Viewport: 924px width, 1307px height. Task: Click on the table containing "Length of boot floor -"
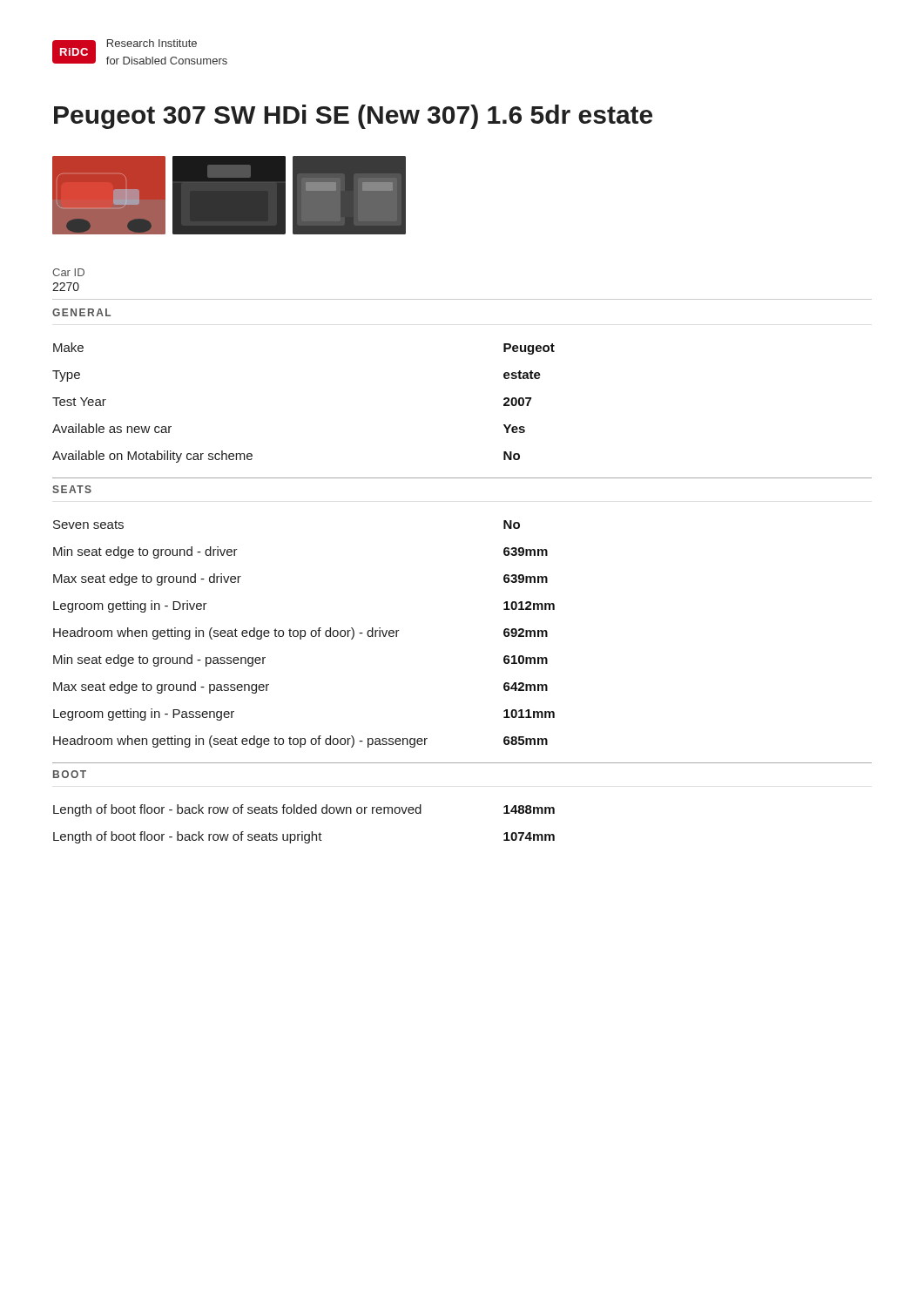point(462,823)
